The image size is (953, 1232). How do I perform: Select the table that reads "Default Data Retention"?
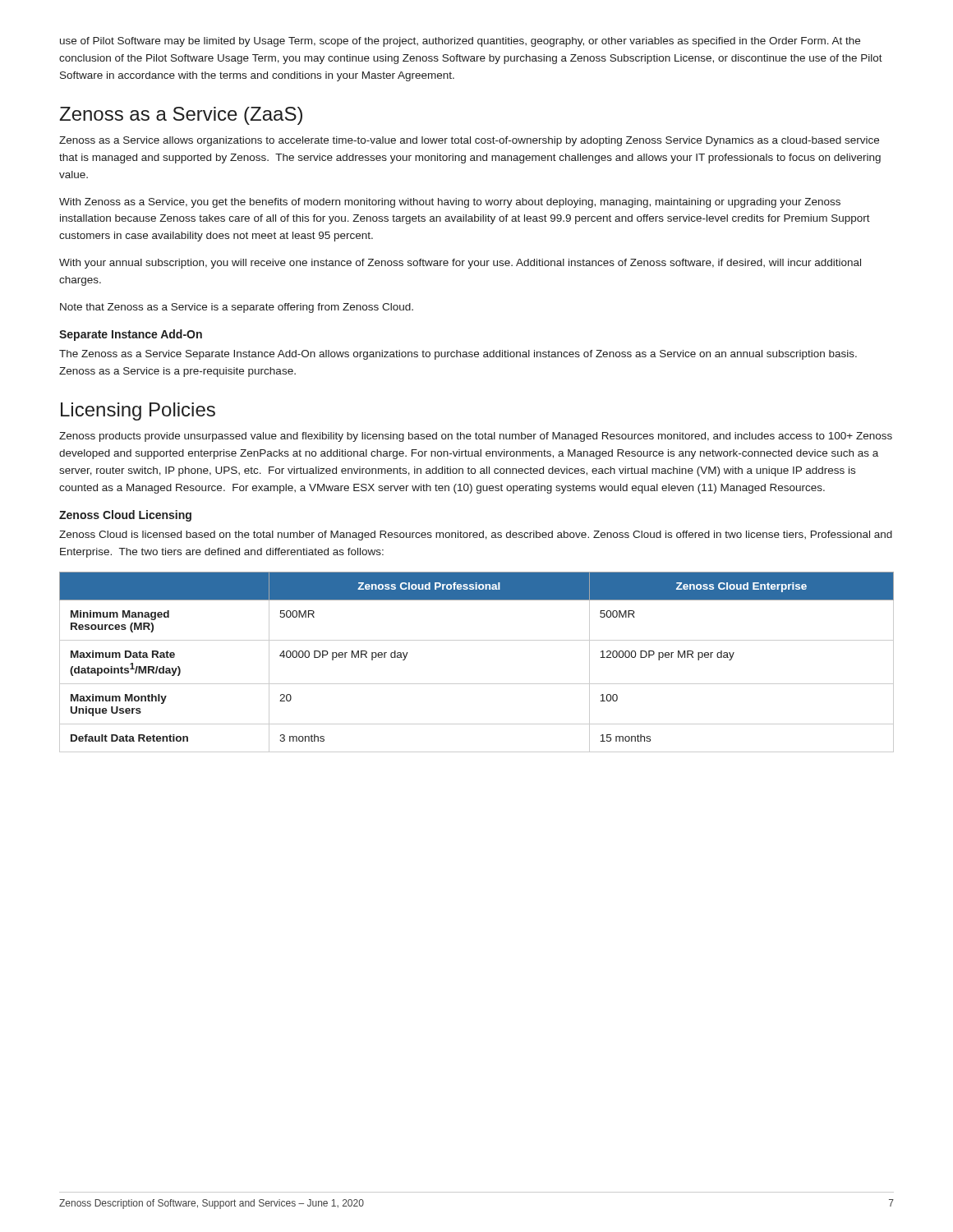[476, 662]
